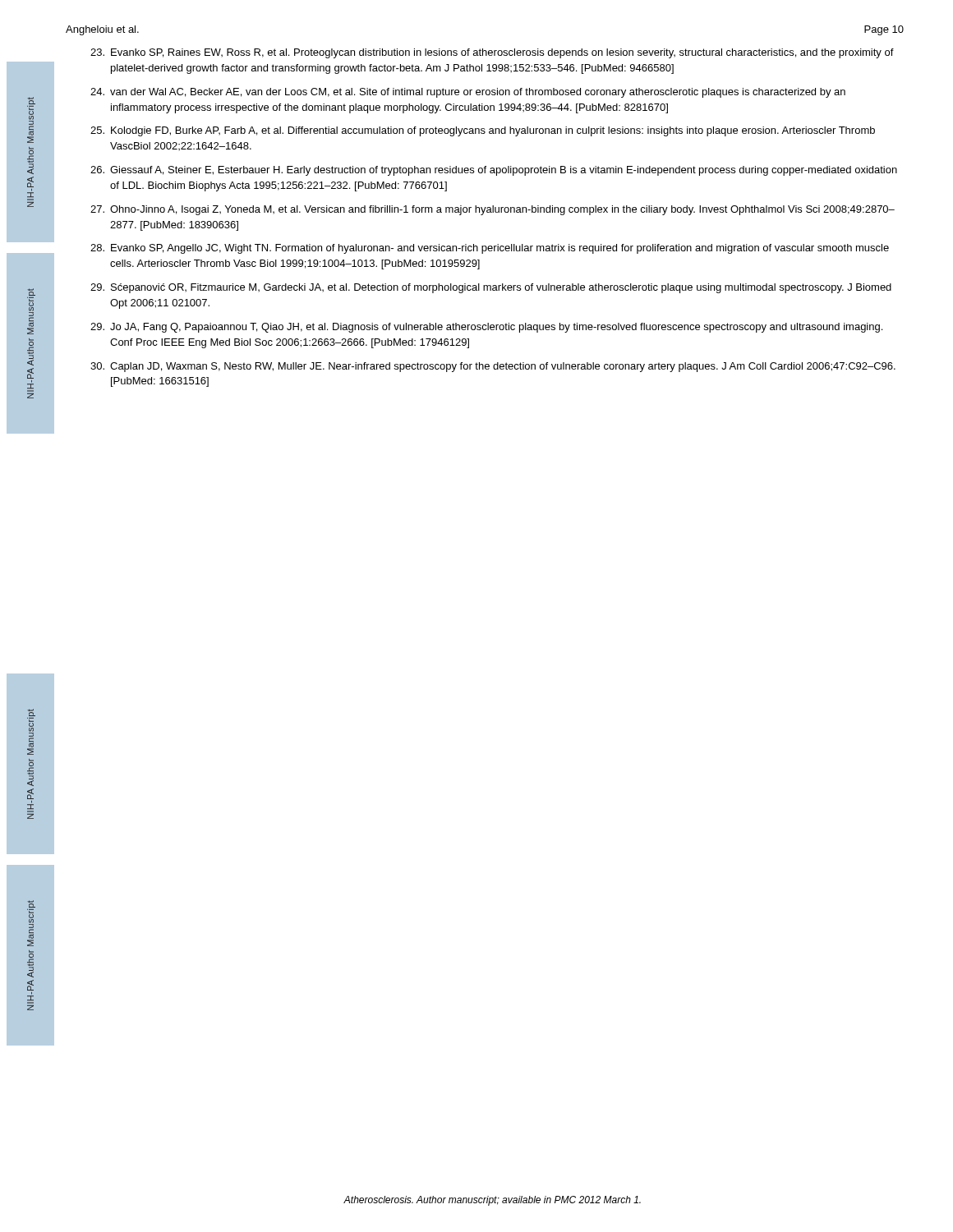This screenshot has width=953, height=1232.
Task: Find the text starting "23. Evanko SP, Raines"
Action: [x=493, y=61]
